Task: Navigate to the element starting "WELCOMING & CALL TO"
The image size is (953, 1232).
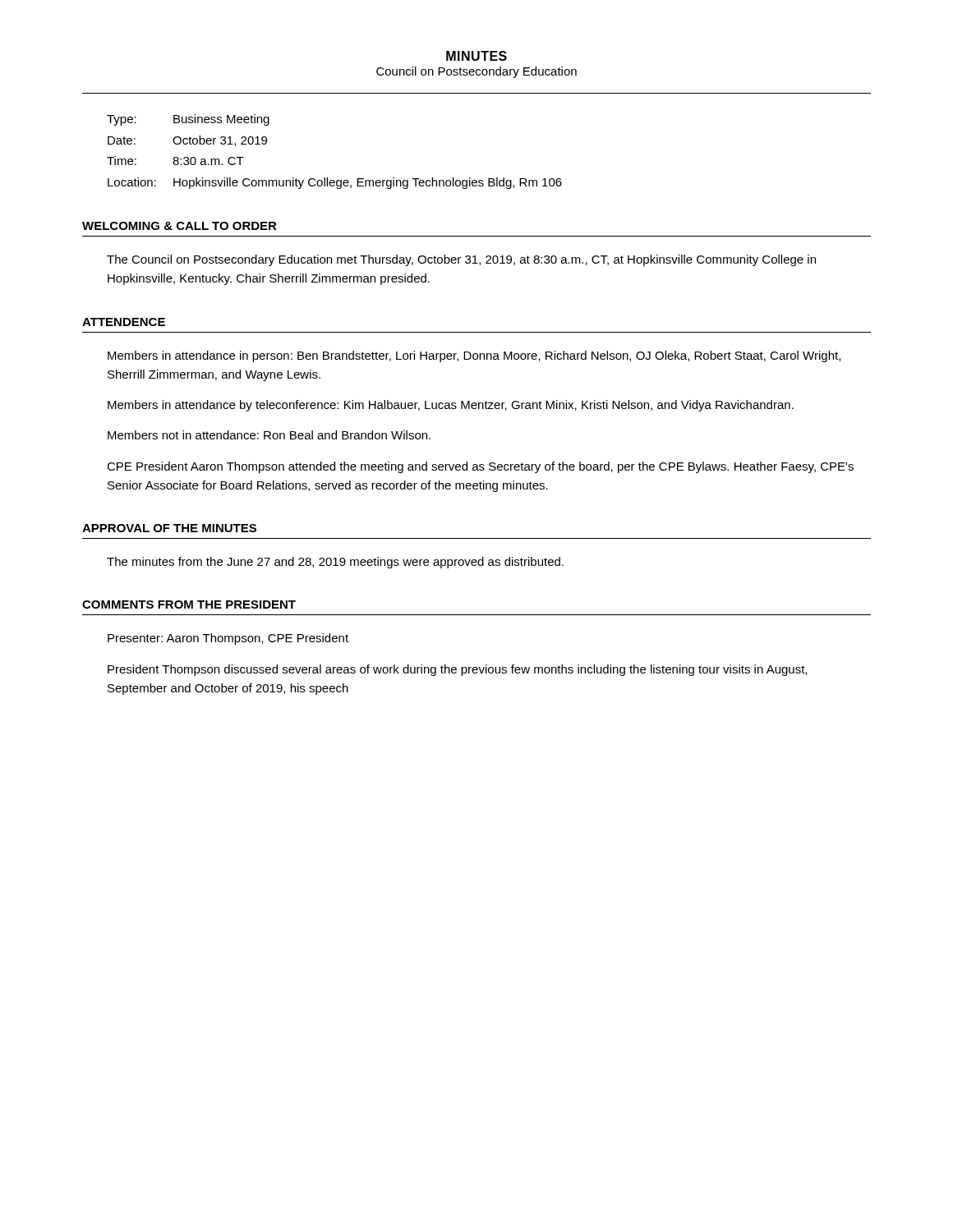Action: click(179, 225)
